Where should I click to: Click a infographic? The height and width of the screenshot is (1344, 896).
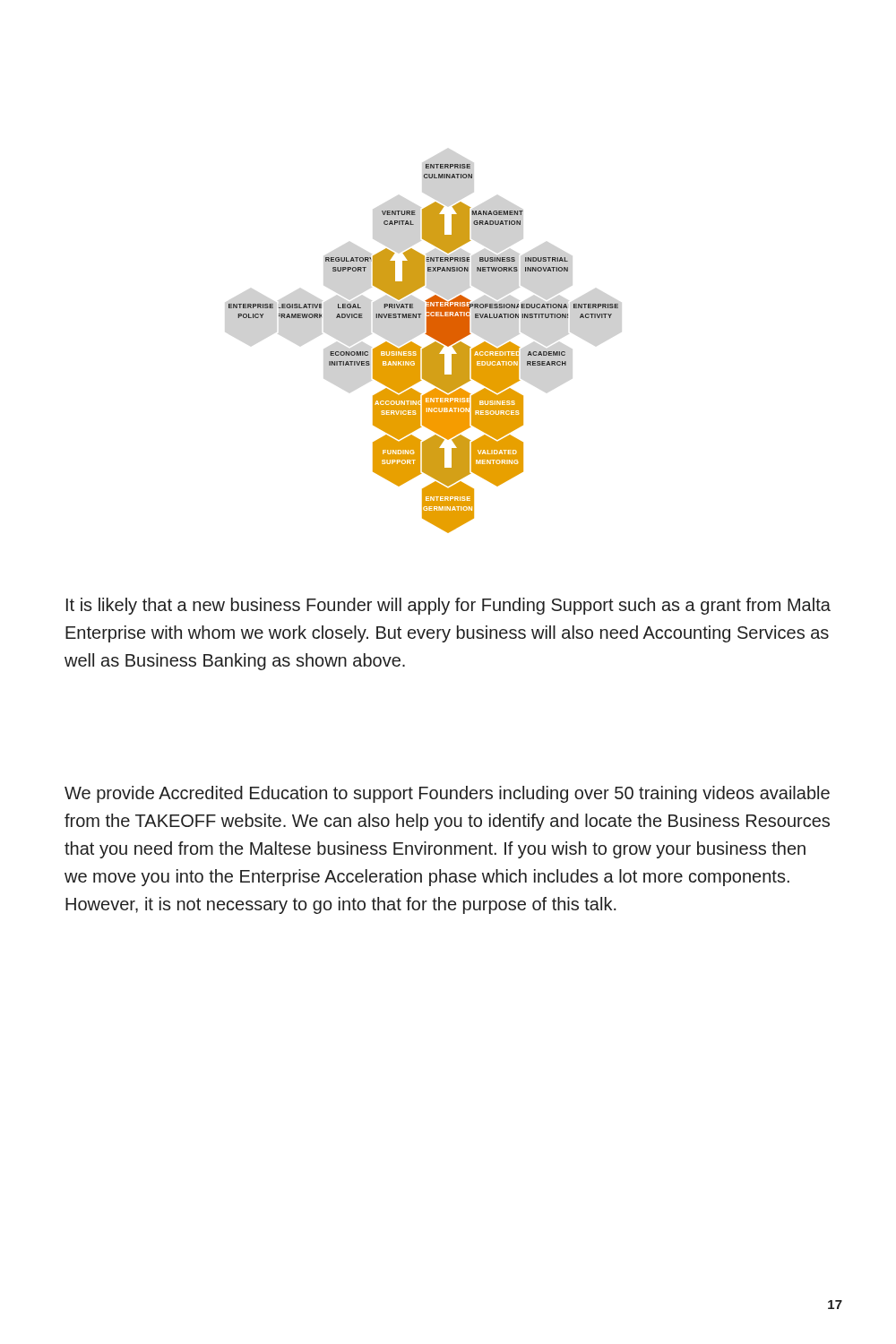click(448, 300)
